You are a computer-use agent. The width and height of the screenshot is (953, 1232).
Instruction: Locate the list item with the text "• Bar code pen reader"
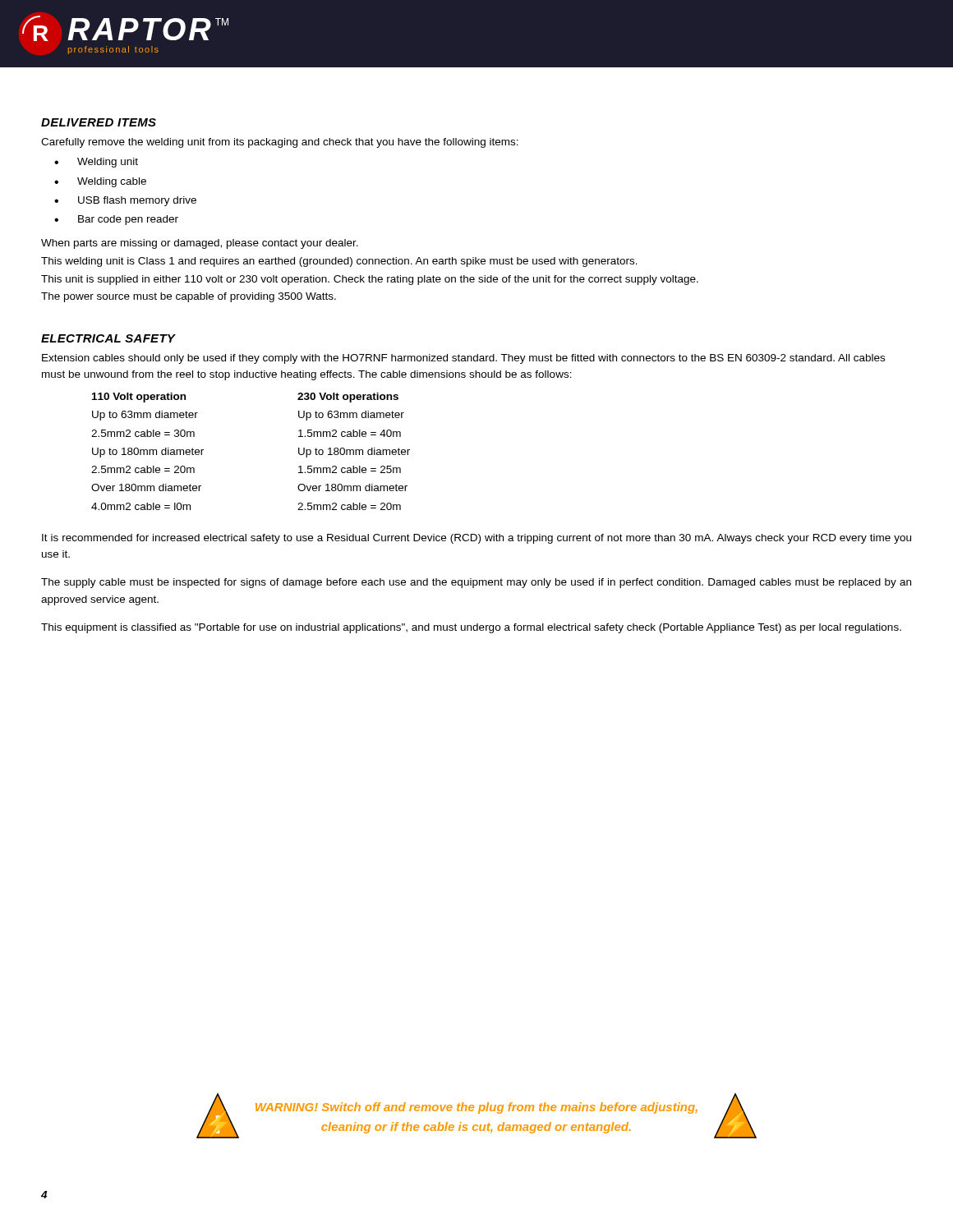tap(110, 221)
